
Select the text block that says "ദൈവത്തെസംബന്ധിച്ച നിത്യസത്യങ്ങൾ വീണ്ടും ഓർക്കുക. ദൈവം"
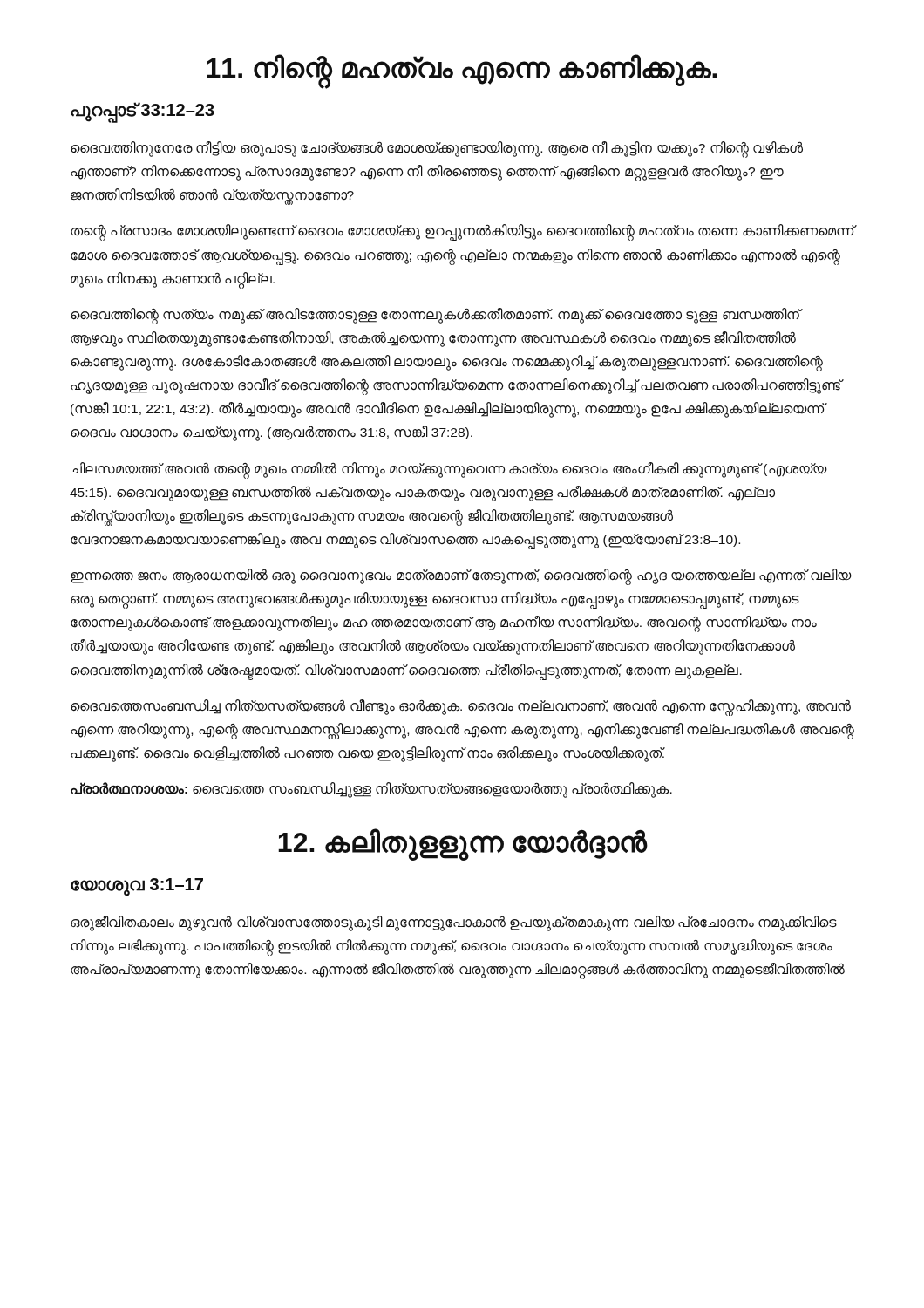[462, 729]
